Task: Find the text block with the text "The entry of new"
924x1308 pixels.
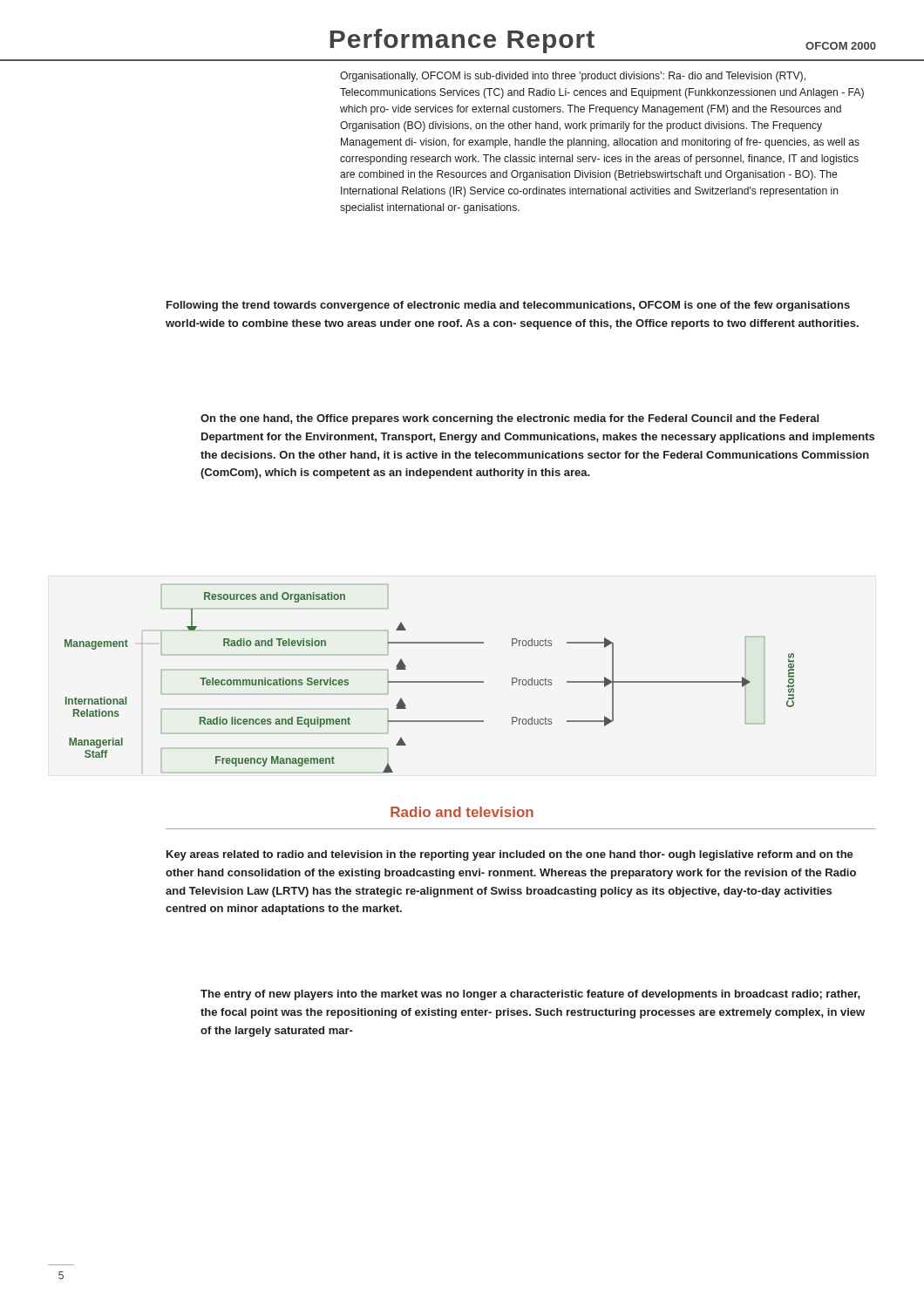Action: tap(533, 1012)
